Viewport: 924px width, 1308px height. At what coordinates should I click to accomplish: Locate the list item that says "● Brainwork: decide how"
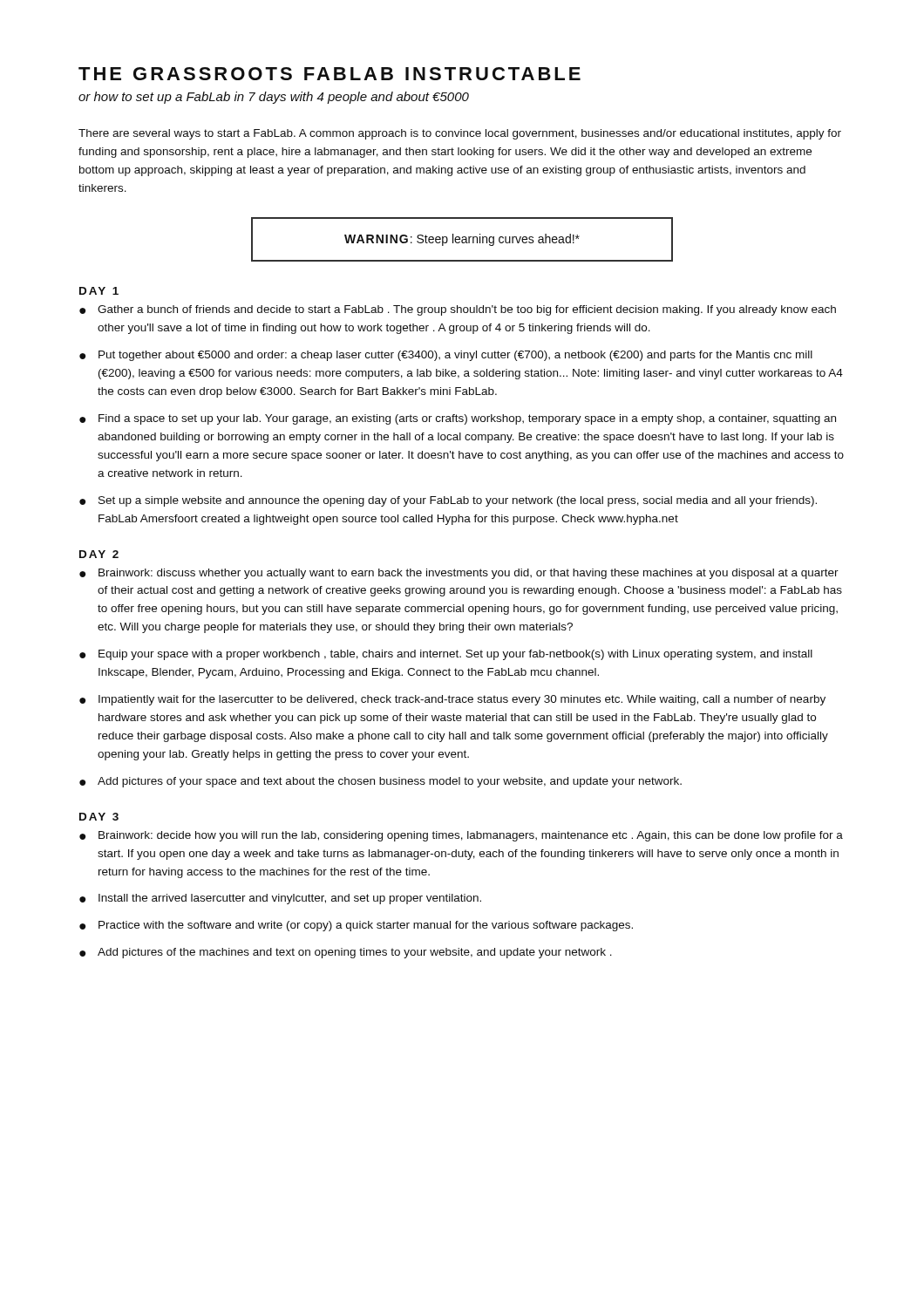tap(462, 854)
